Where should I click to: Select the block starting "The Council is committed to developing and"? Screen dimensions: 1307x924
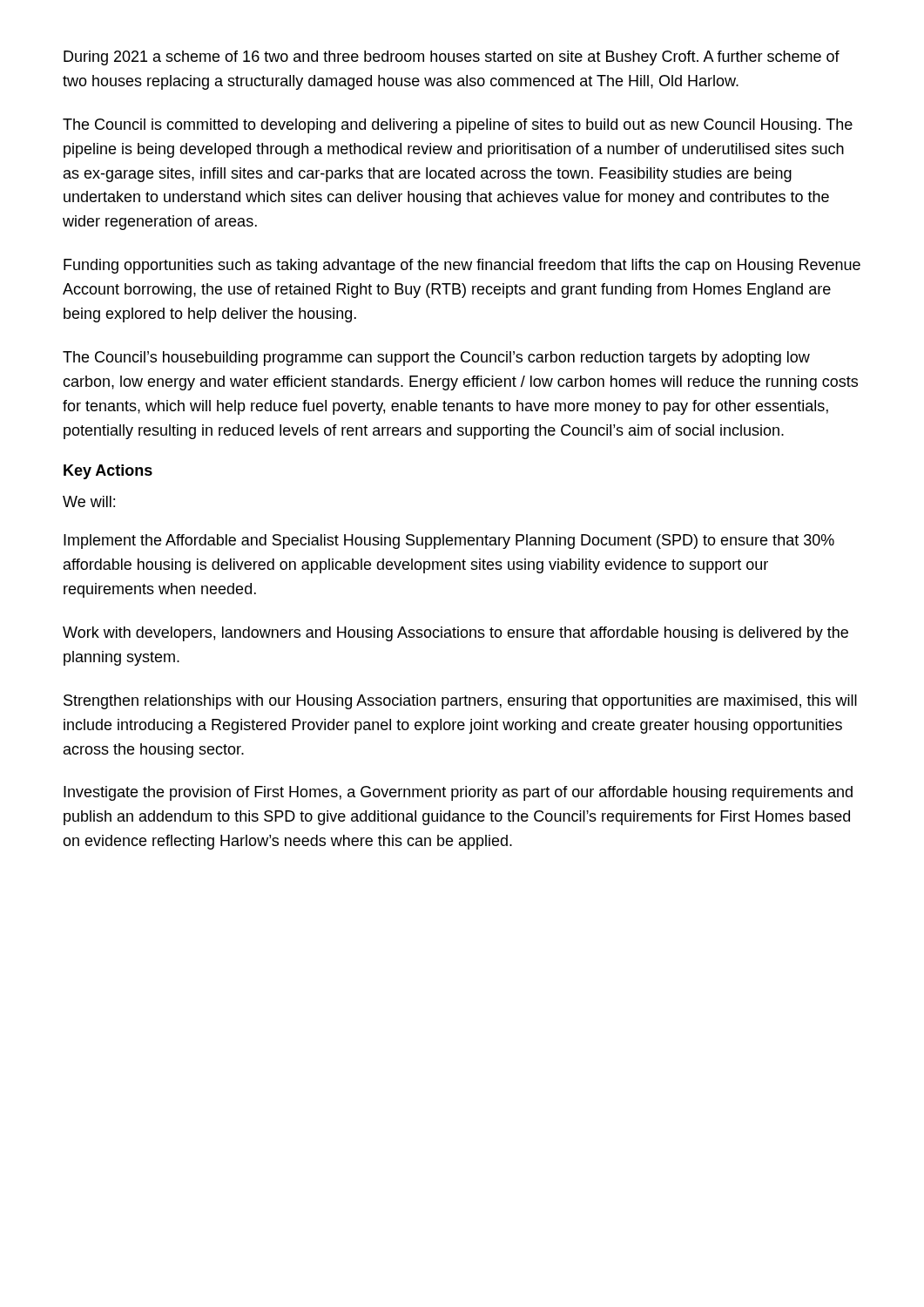(x=458, y=173)
